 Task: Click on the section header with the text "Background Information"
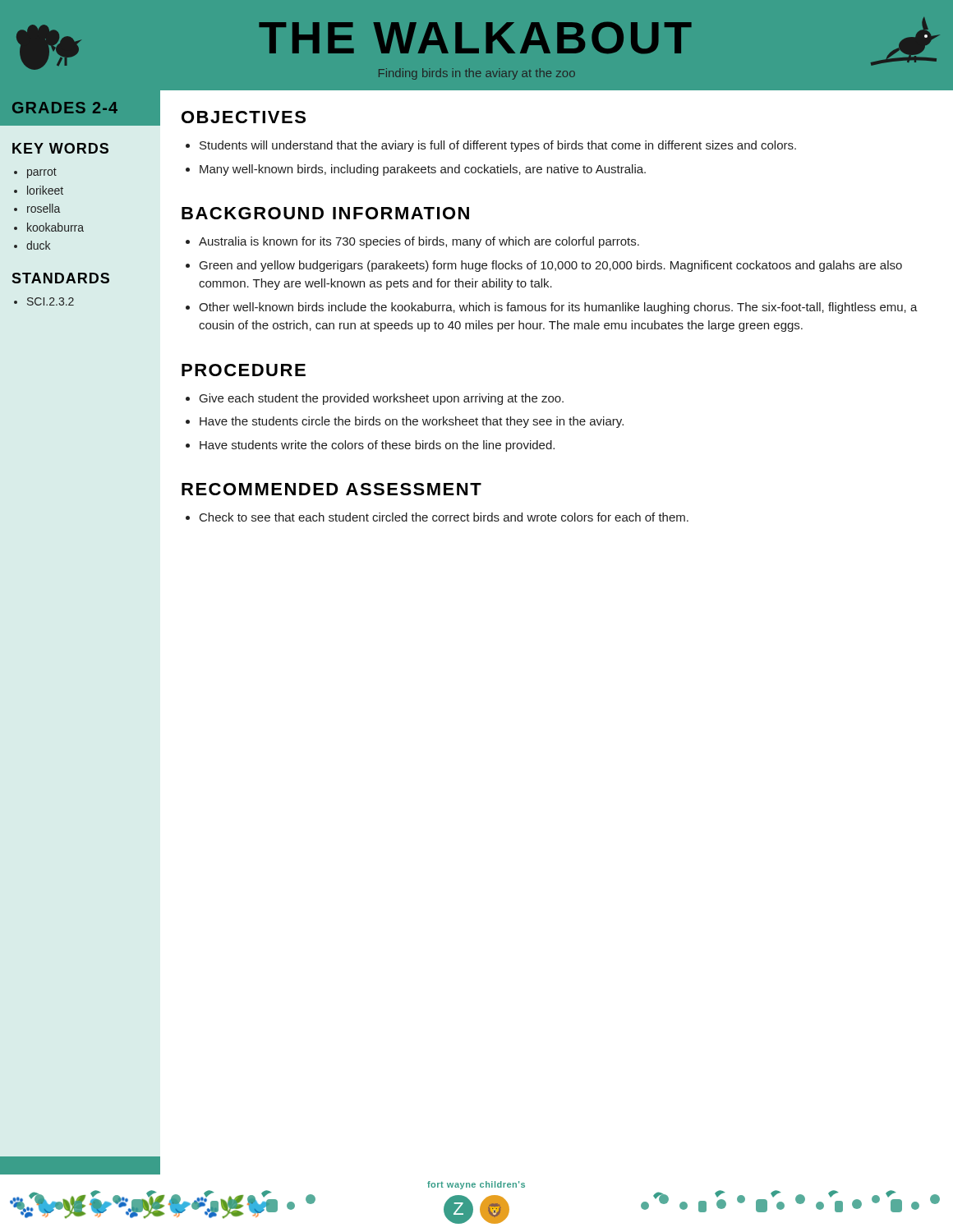click(325, 213)
